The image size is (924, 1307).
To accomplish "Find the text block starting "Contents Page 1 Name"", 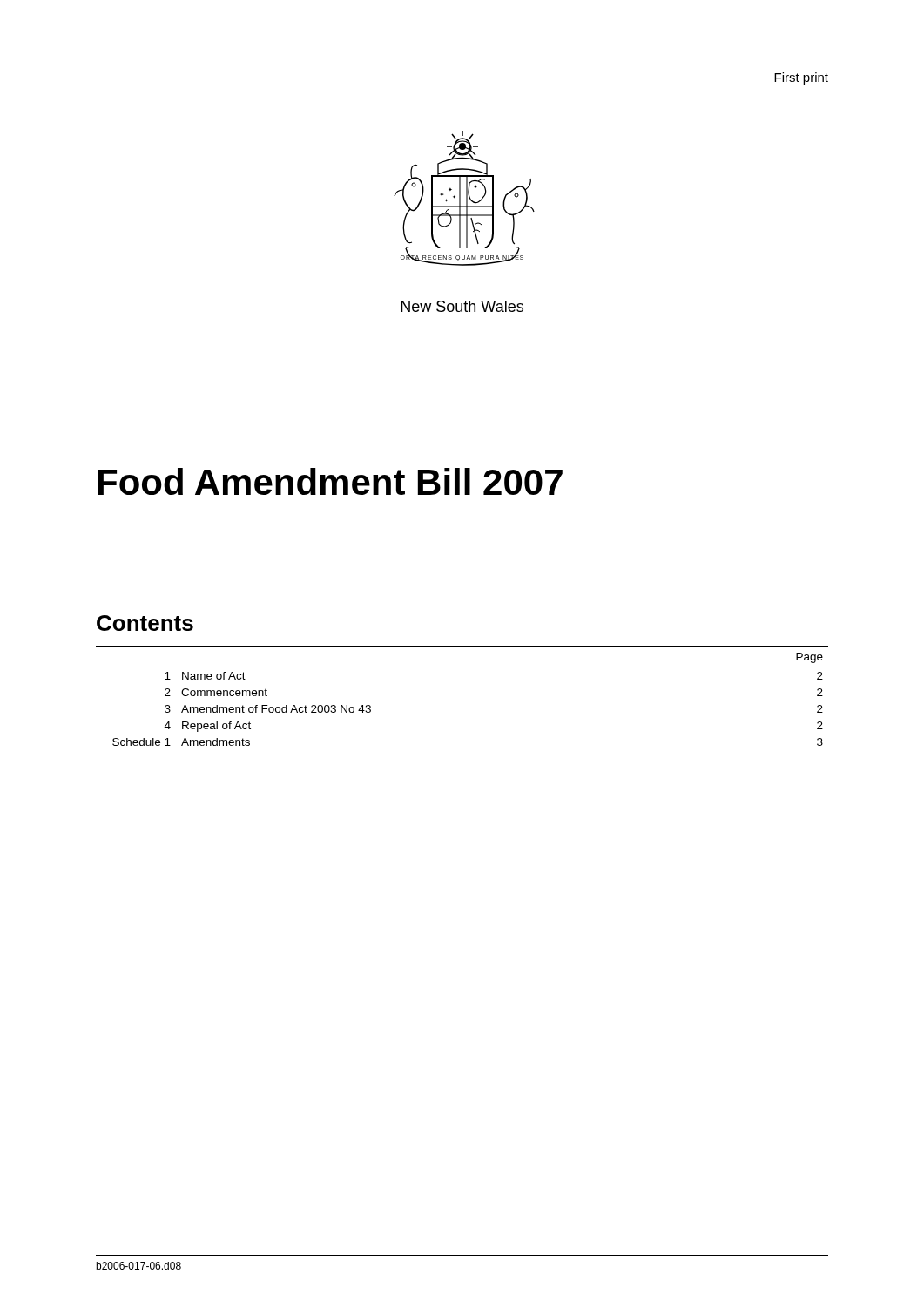I will [145, 623].
